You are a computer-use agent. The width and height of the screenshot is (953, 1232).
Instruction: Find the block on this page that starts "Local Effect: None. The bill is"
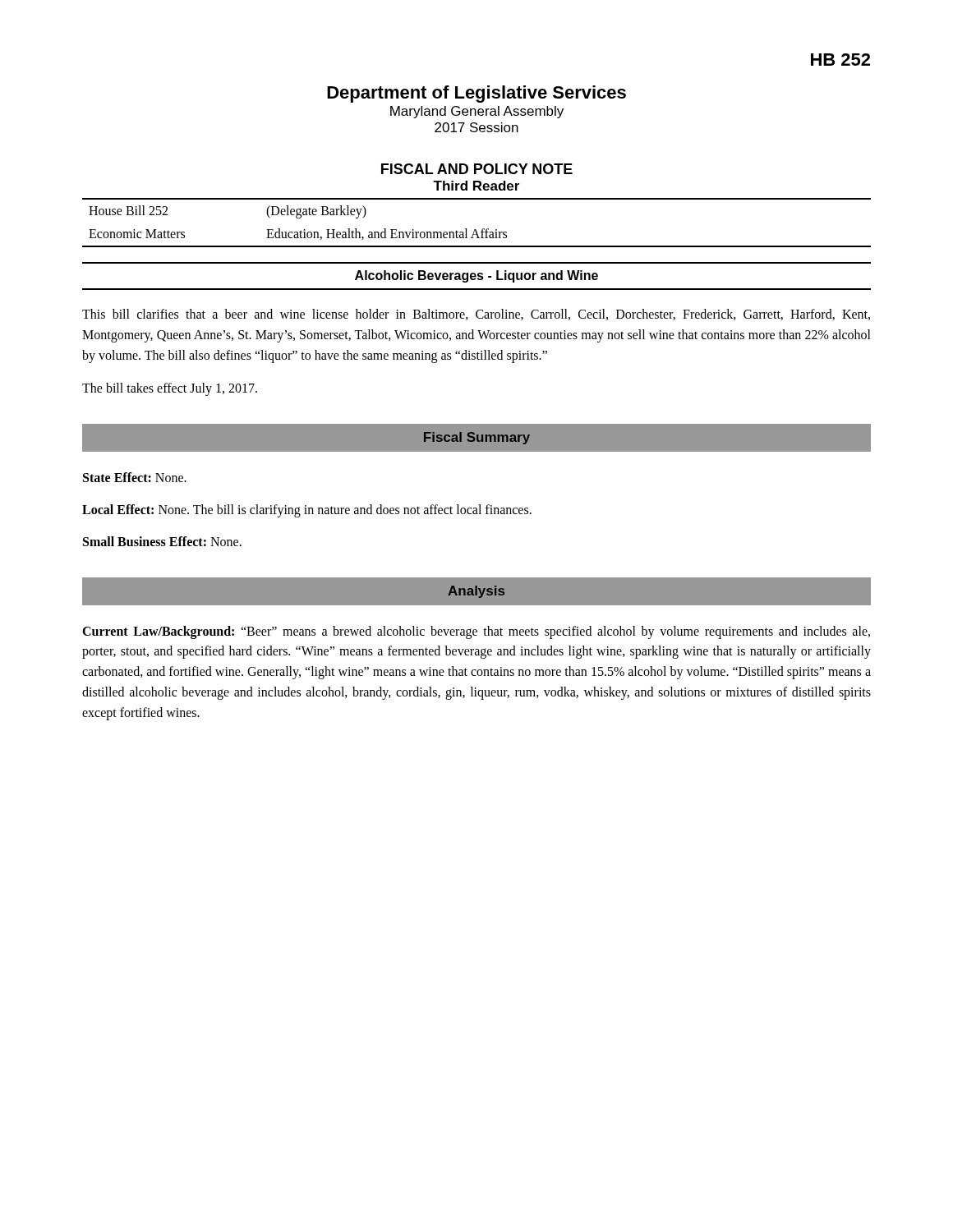[307, 510]
